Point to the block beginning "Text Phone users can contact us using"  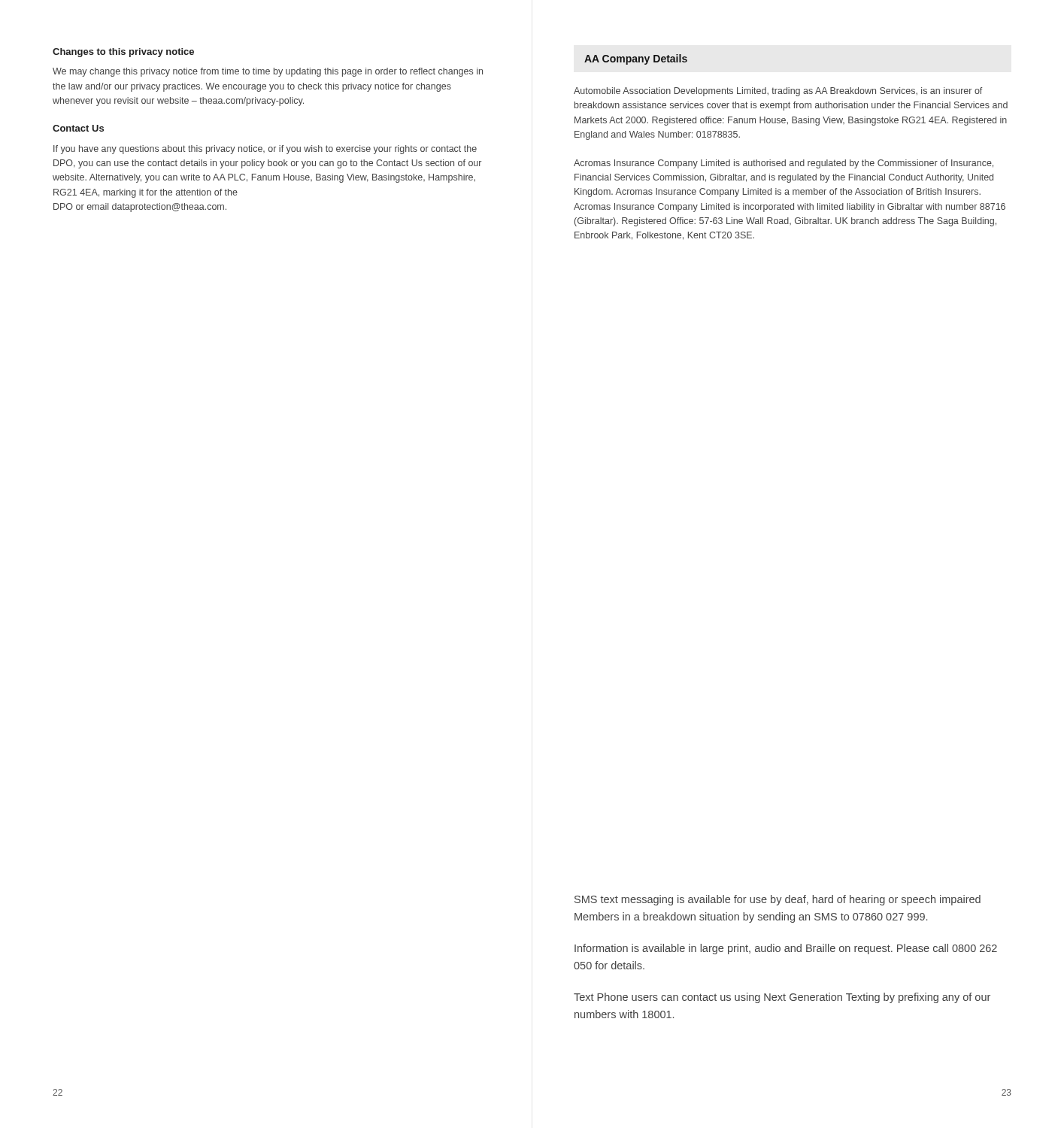tap(782, 1006)
